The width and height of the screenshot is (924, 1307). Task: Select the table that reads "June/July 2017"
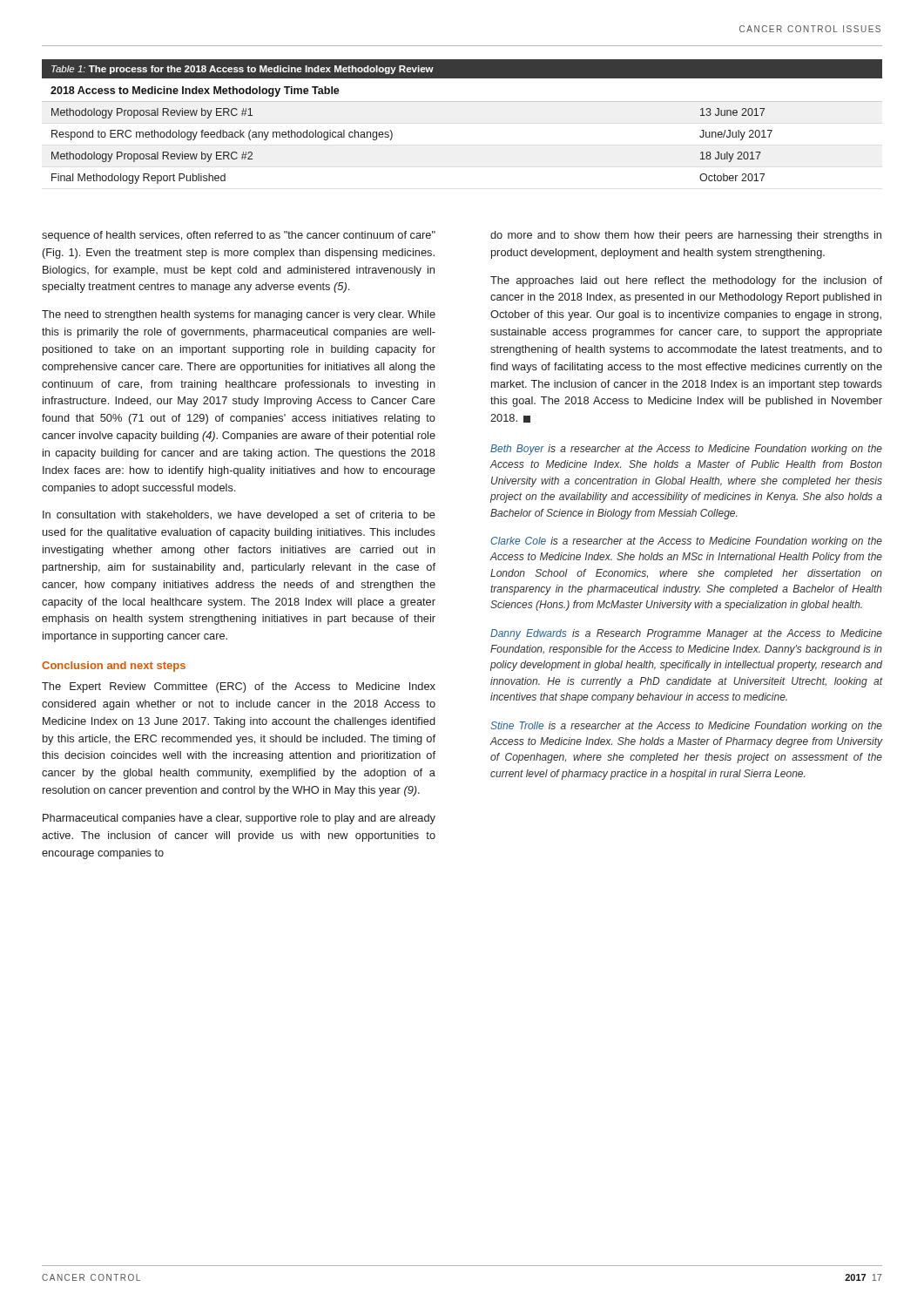click(x=462, y=124)
